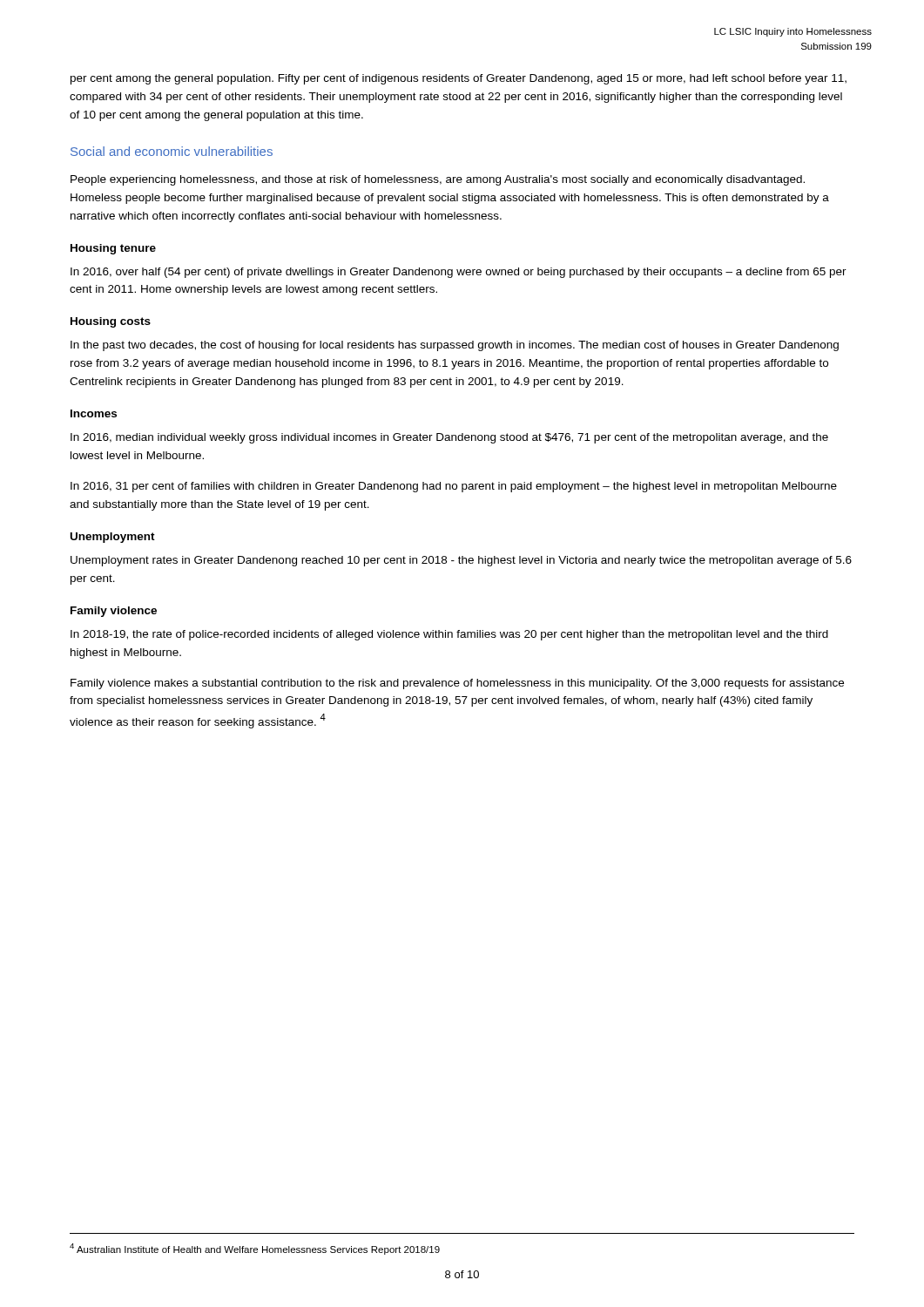Find the element starting "4 Australian Institute of Health and Welfare Homelessness"

pyautogui.click(x=255, y=1248)
